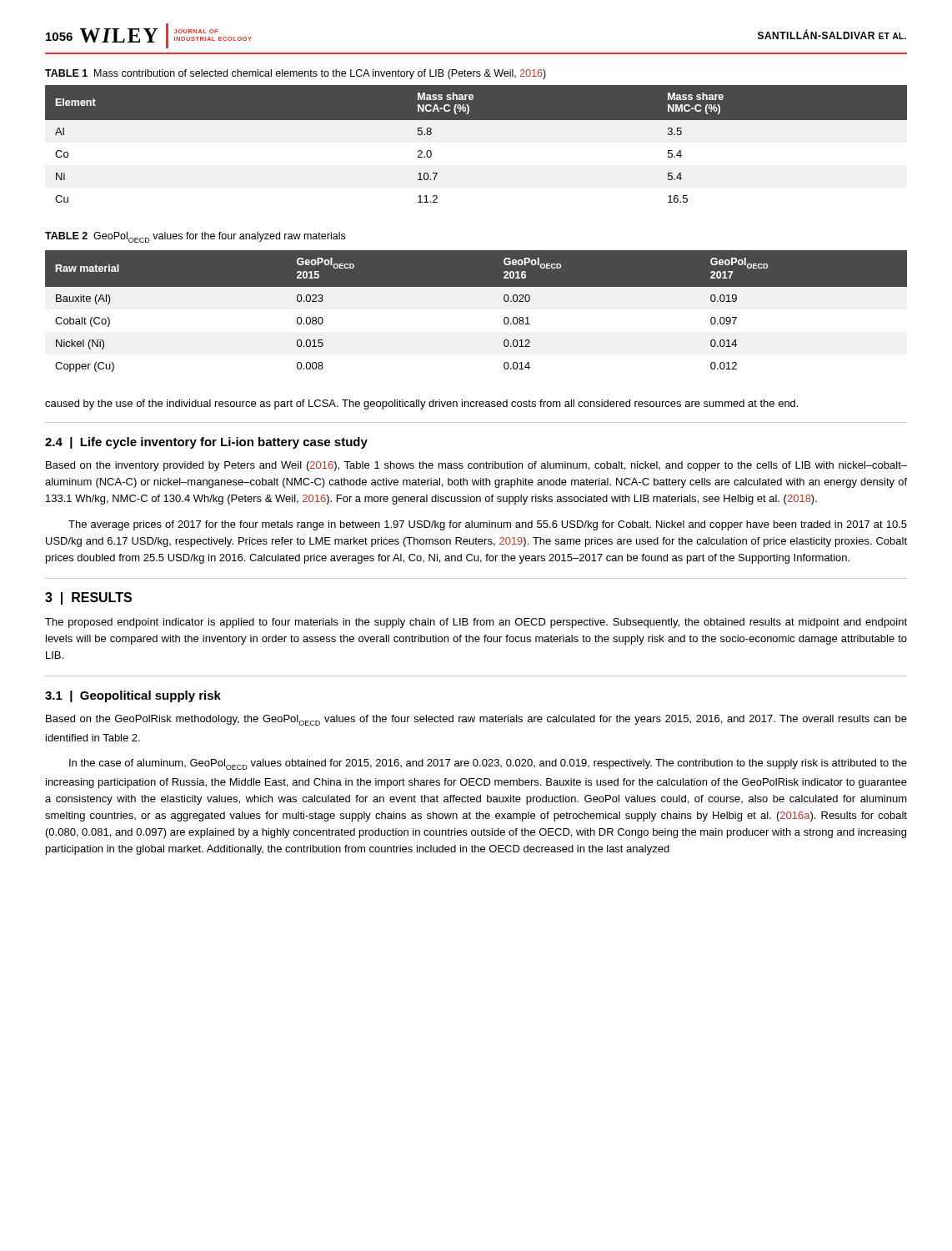Point to the region starting "TABLE 1 Mass contribution of"
Image resolution: width=952 pixels, height=1251 pixels.
pyautogui.click(x=296, y=73)
